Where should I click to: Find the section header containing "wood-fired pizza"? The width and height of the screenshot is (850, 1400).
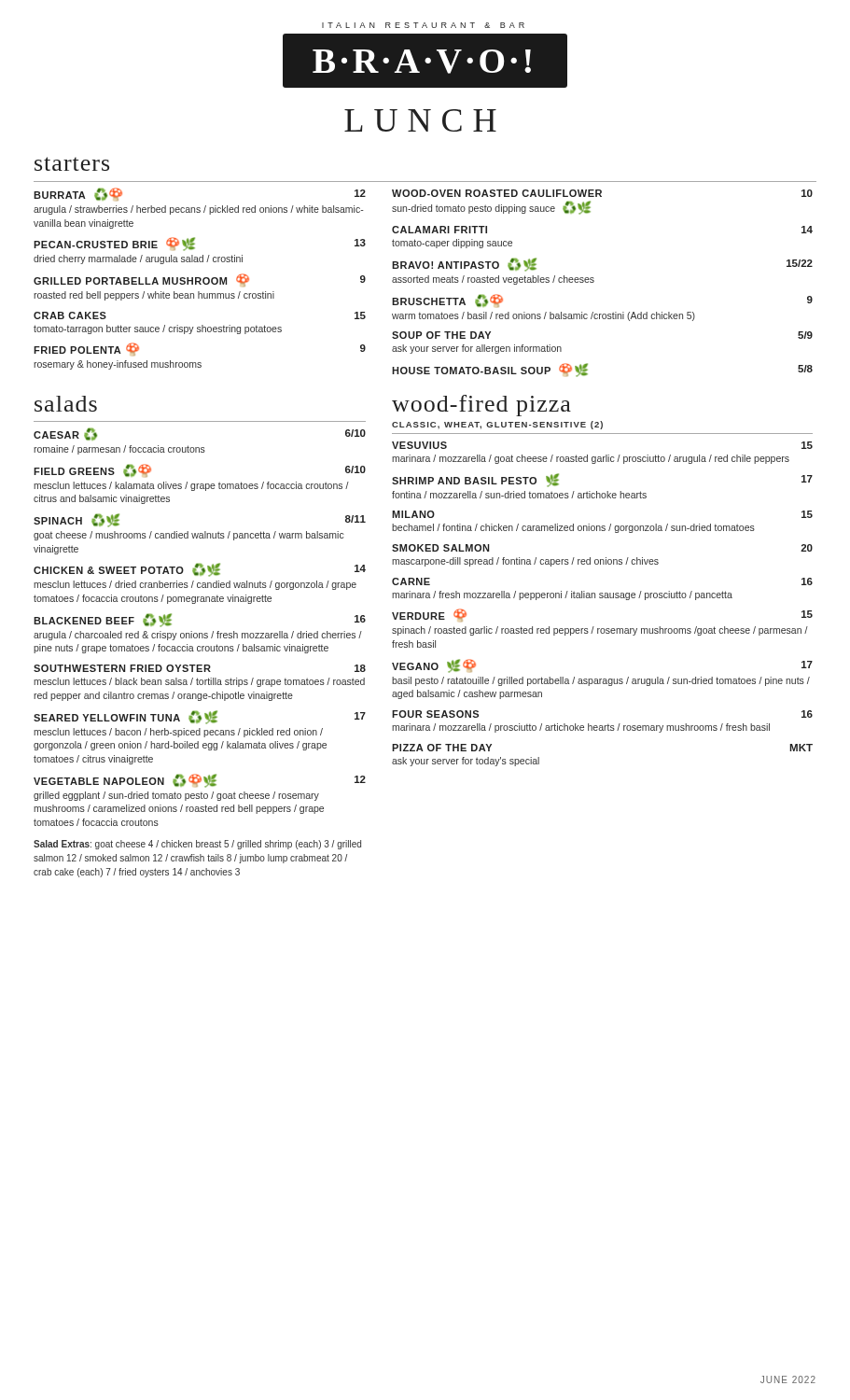482,404
